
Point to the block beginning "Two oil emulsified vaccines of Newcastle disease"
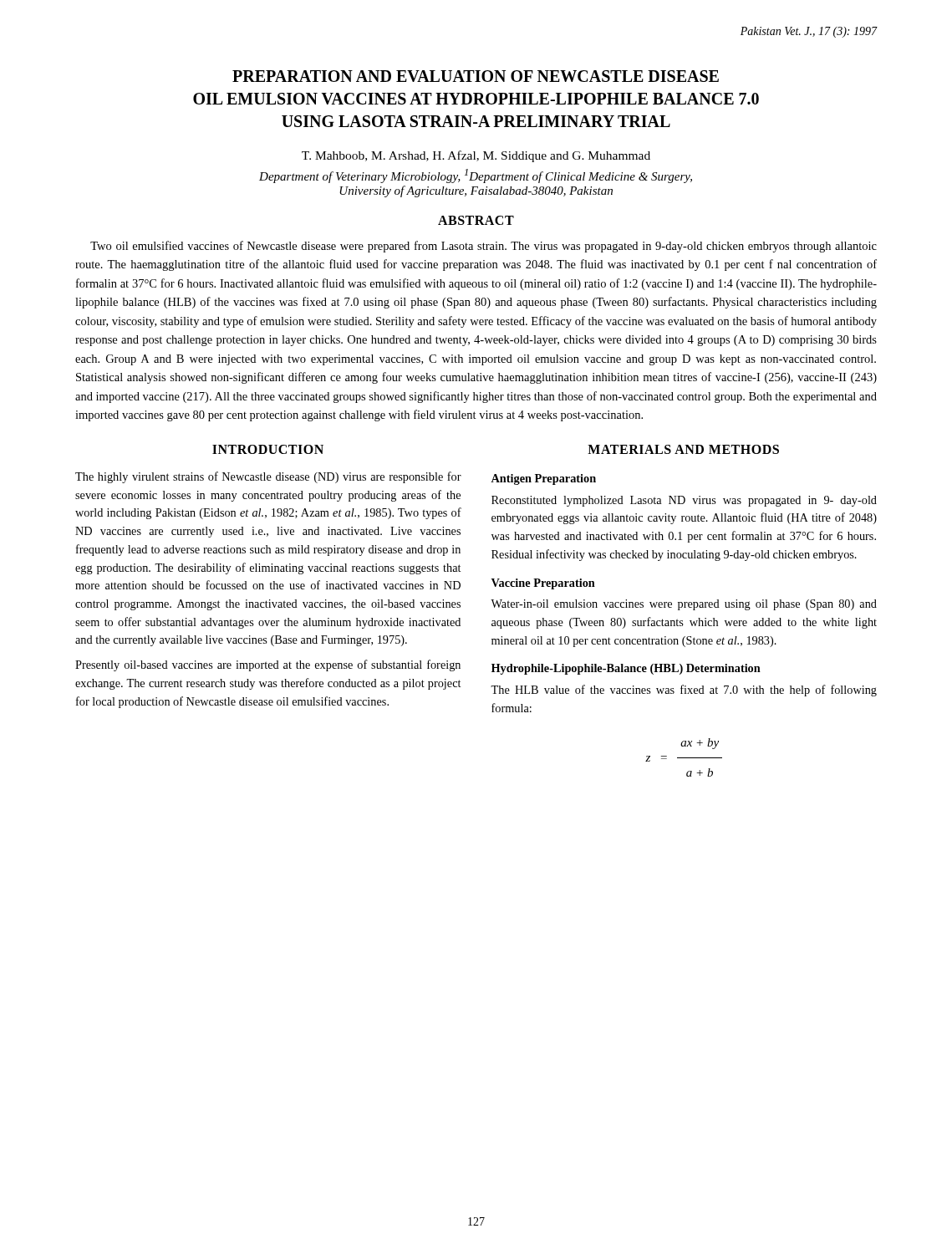click(476, 330)
